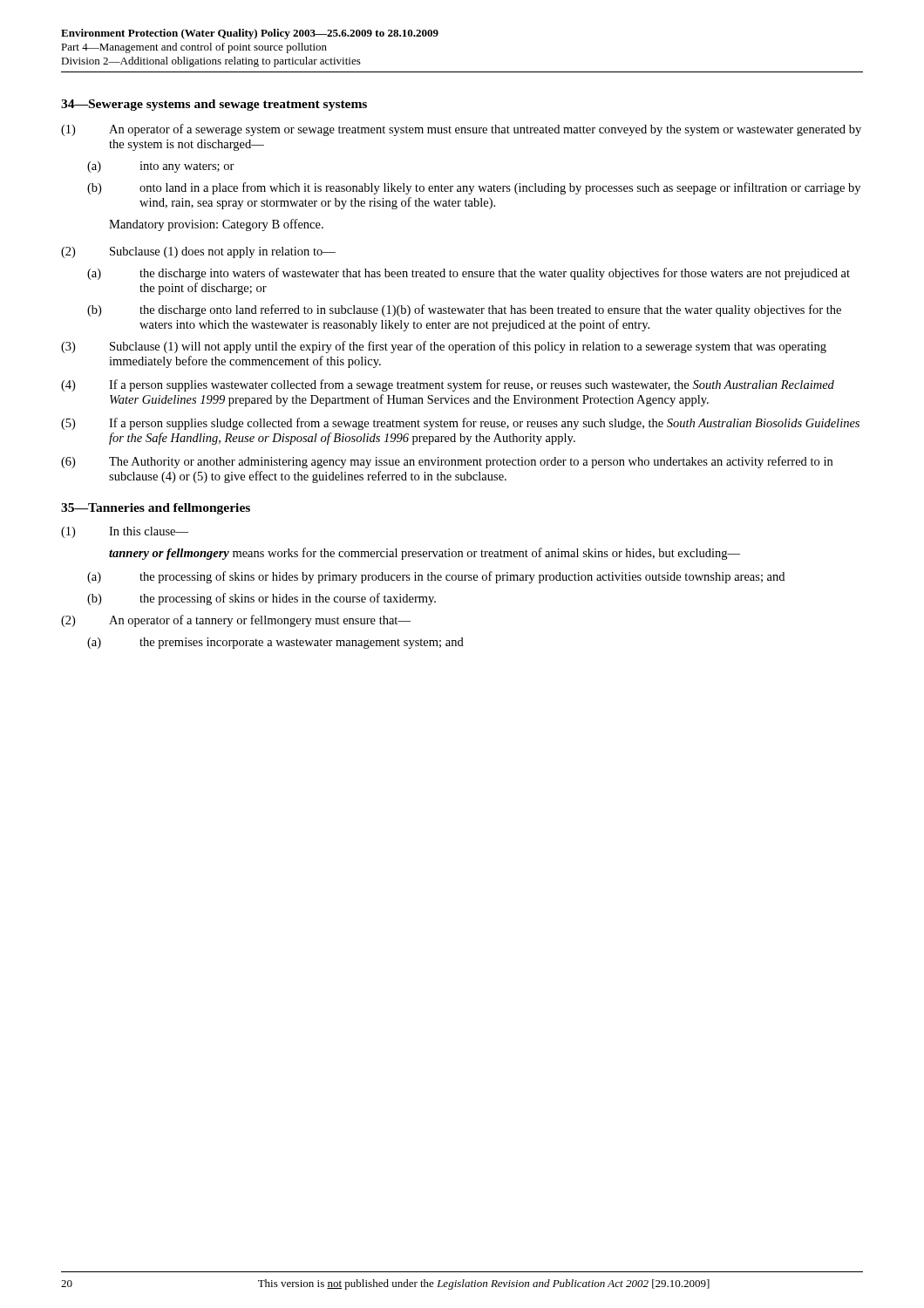Viewport: 924px width, 1308px height.
Task: Click the passage that begins "(4) If a"
Action: tap(462, 392)
